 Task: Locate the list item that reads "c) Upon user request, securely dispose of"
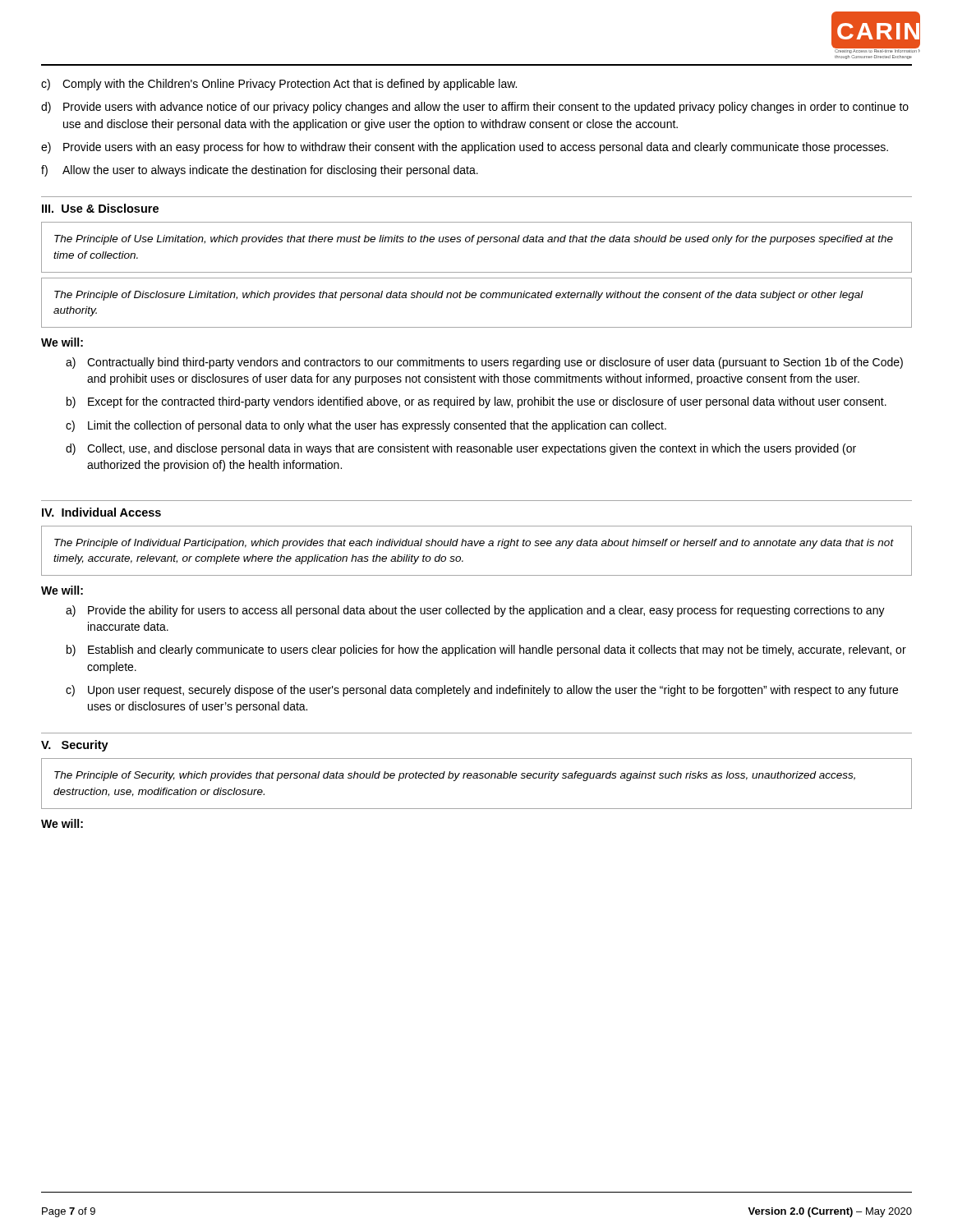[489, 698]
